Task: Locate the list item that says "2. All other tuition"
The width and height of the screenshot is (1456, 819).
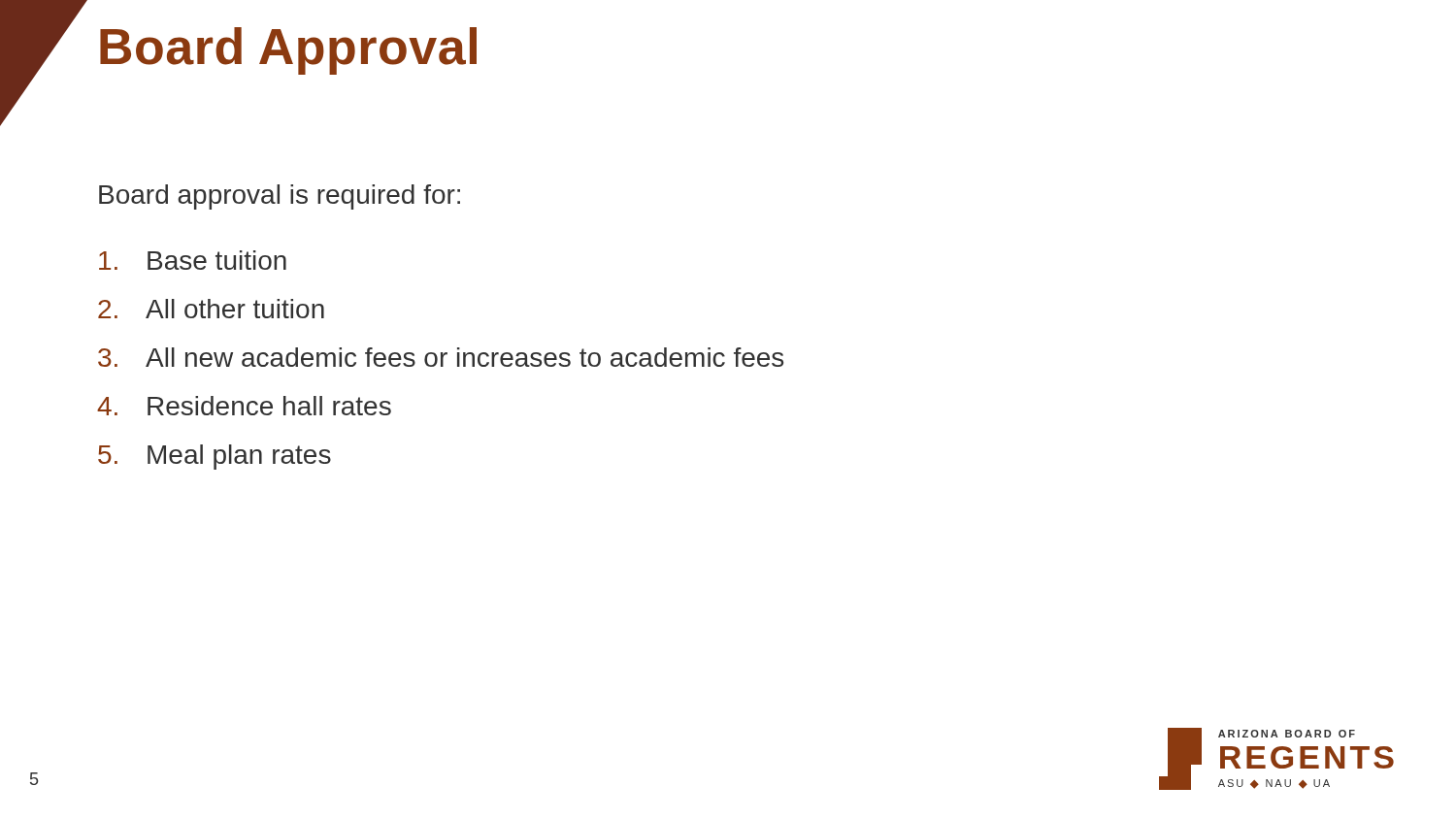Action: tap(211, 310)
